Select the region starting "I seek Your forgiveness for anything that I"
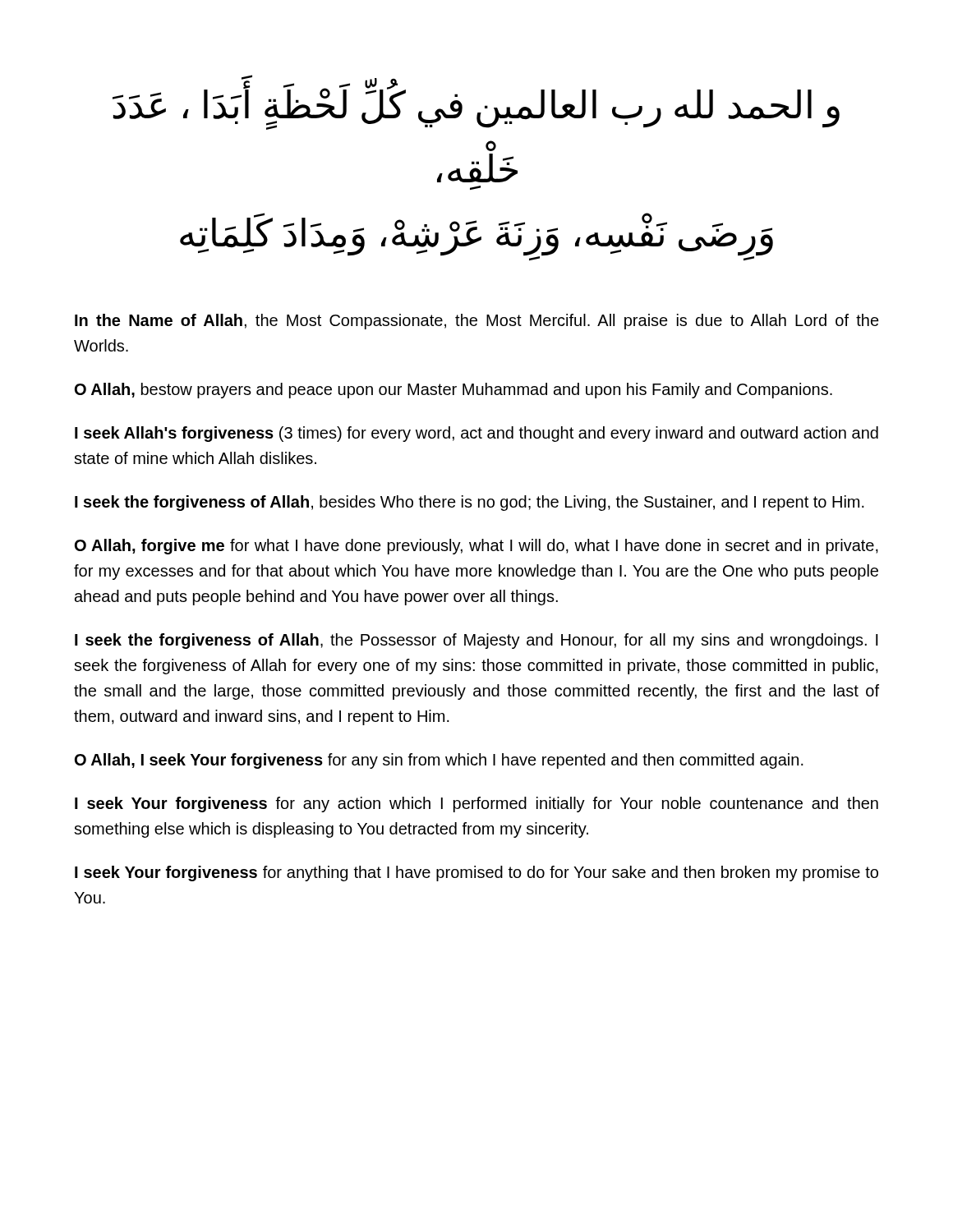Screen dimensions: 1232x953 [476, 885]
